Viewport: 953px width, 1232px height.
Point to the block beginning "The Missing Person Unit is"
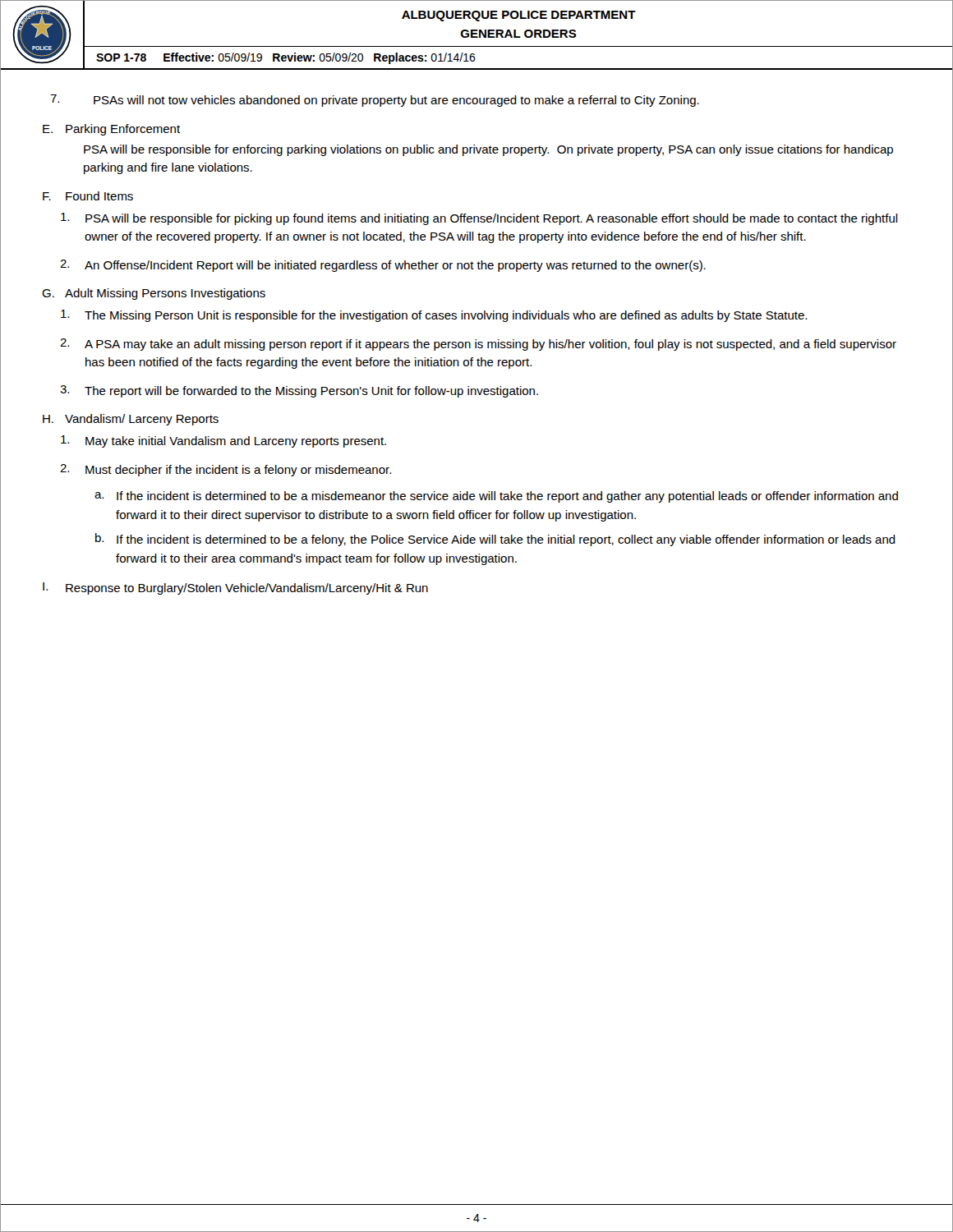434,316
